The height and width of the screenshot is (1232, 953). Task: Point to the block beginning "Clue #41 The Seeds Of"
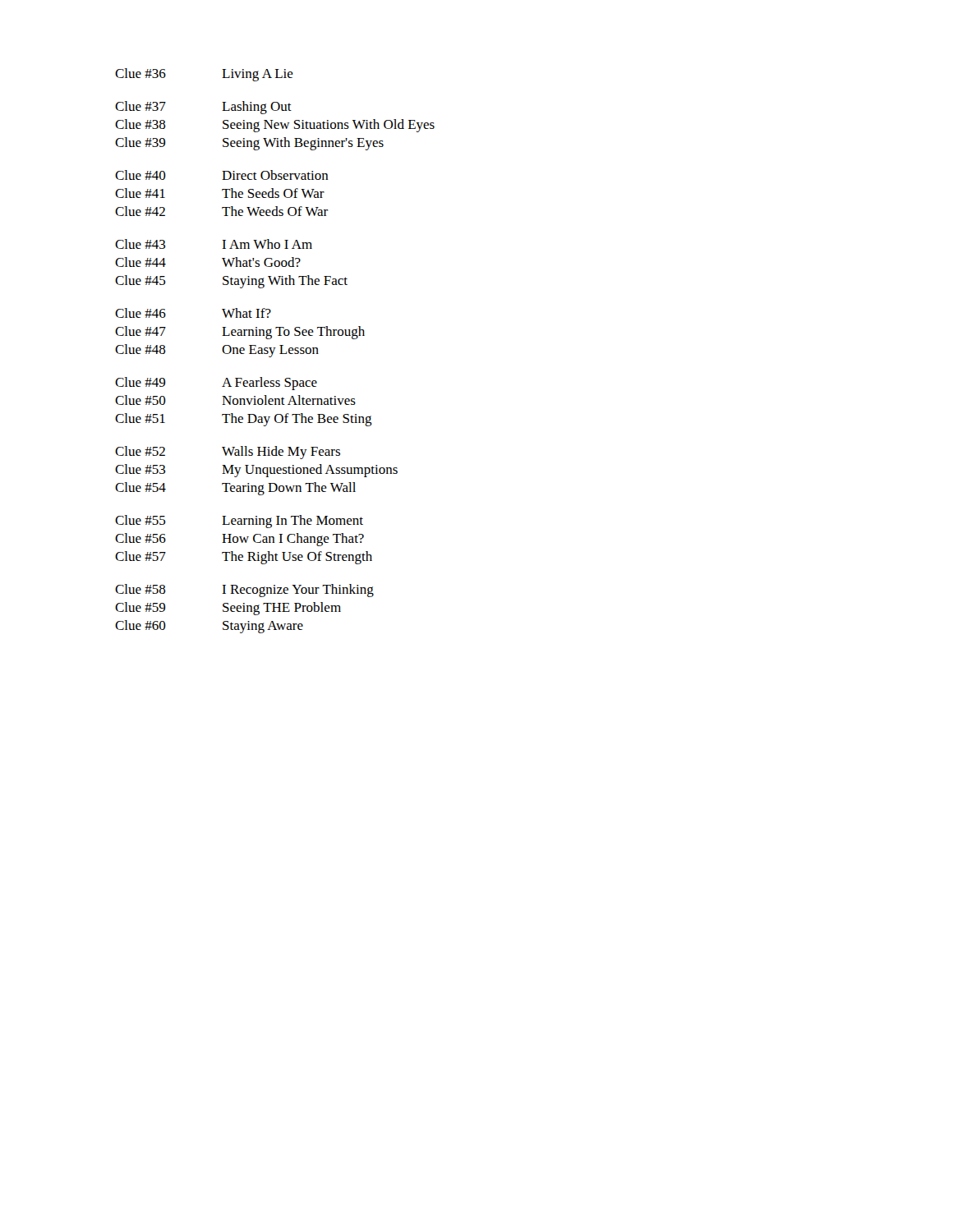tap(220, 194)
